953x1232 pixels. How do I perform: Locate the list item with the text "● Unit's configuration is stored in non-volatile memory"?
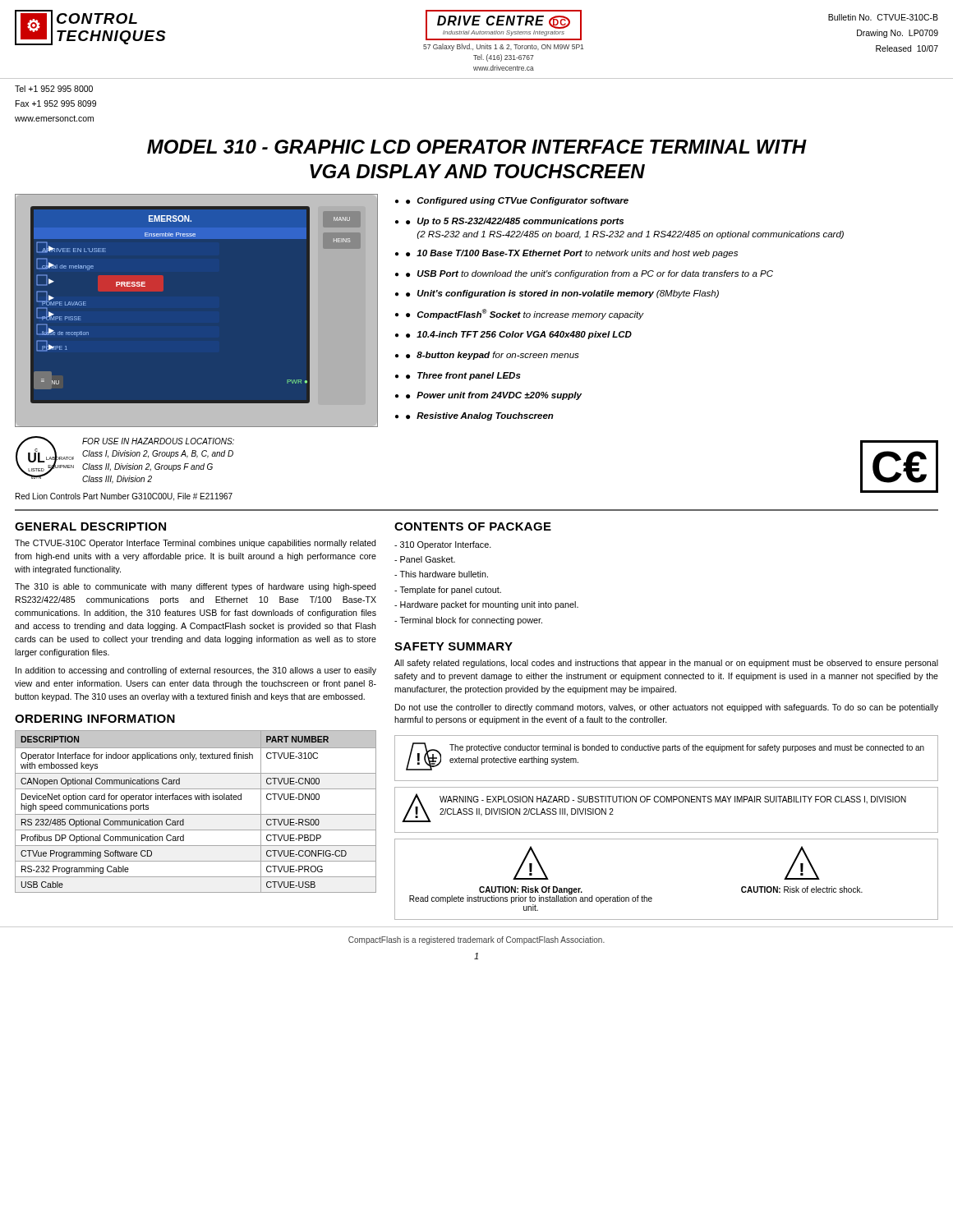pyautogui.click(x=562, y=294)
